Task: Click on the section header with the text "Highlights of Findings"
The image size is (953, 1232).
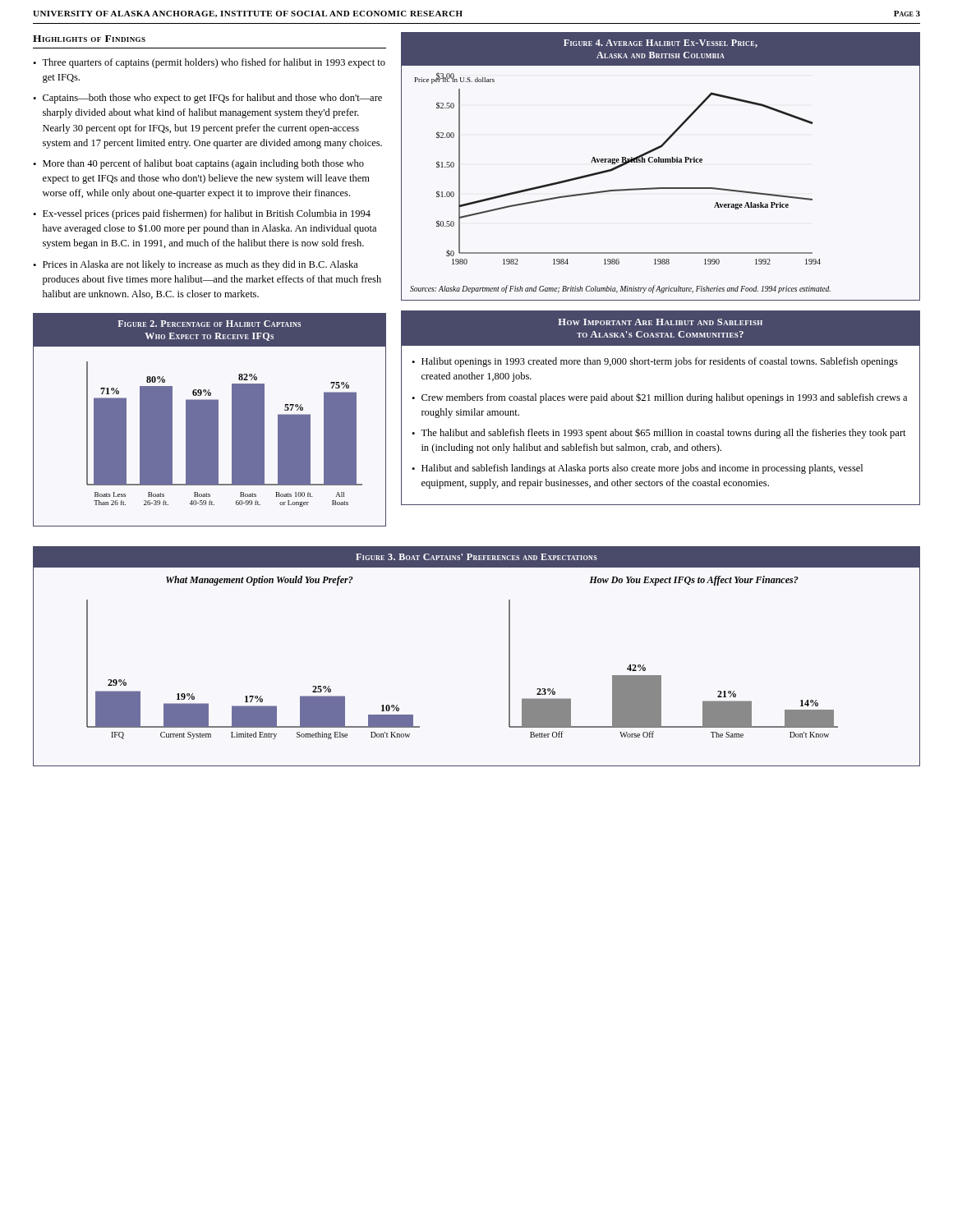Action: coord(89,38)
